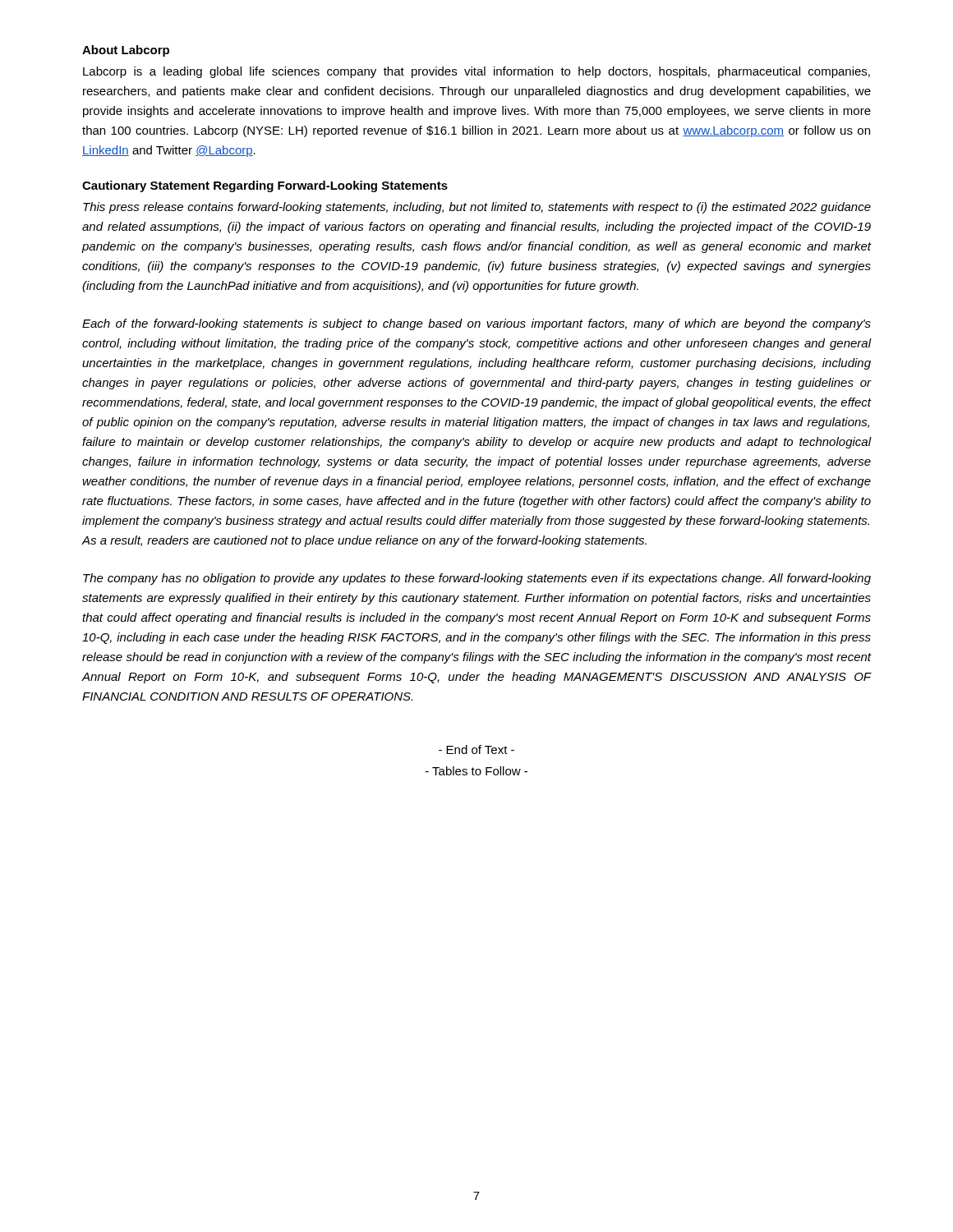
Task: Point to the block beginning "Each of the forward-looking statements is subject"
Action: tap(476, 432)
